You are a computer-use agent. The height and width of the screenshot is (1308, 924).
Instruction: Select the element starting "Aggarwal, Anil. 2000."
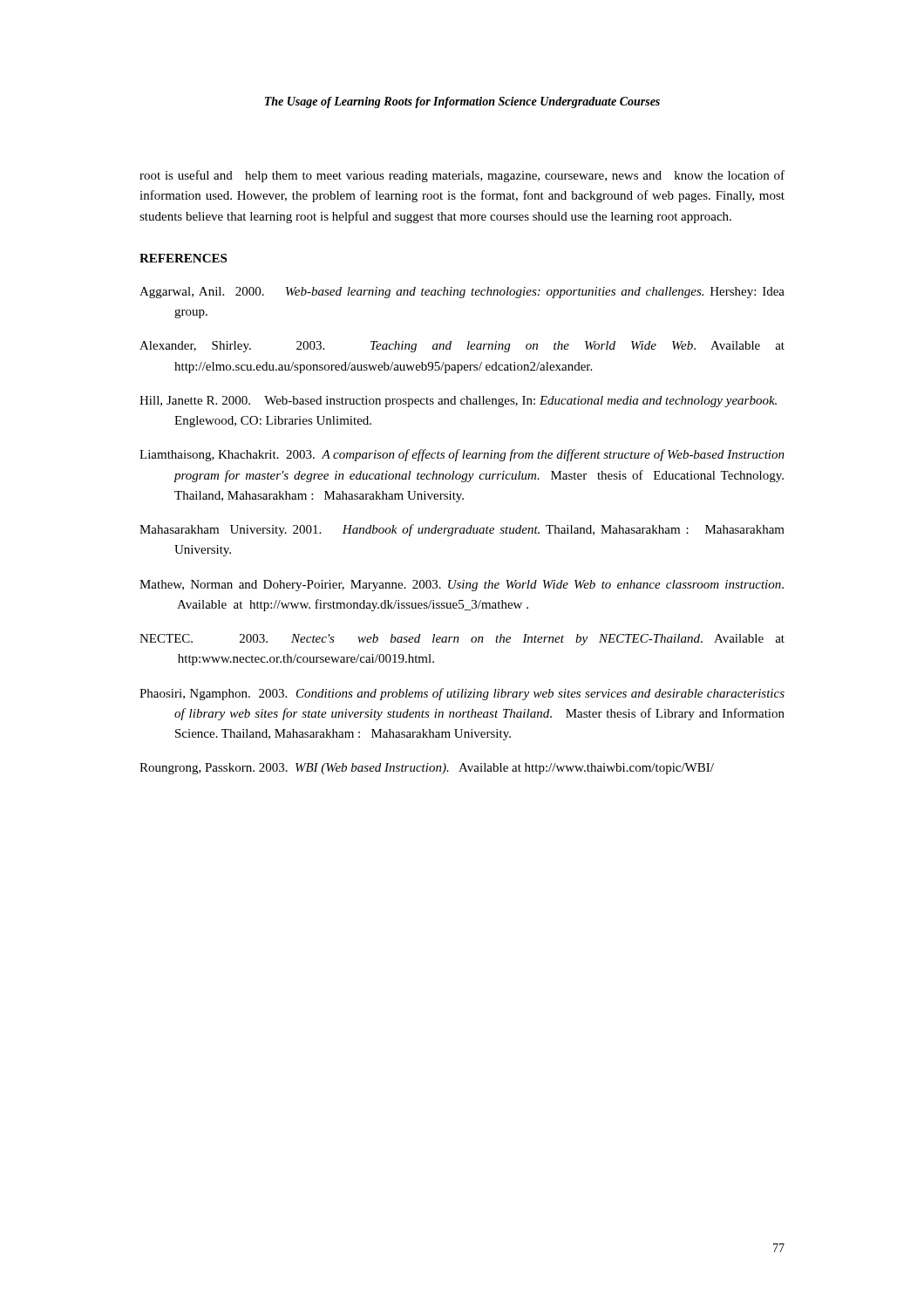pyautogui.click(x=462, y=302)
